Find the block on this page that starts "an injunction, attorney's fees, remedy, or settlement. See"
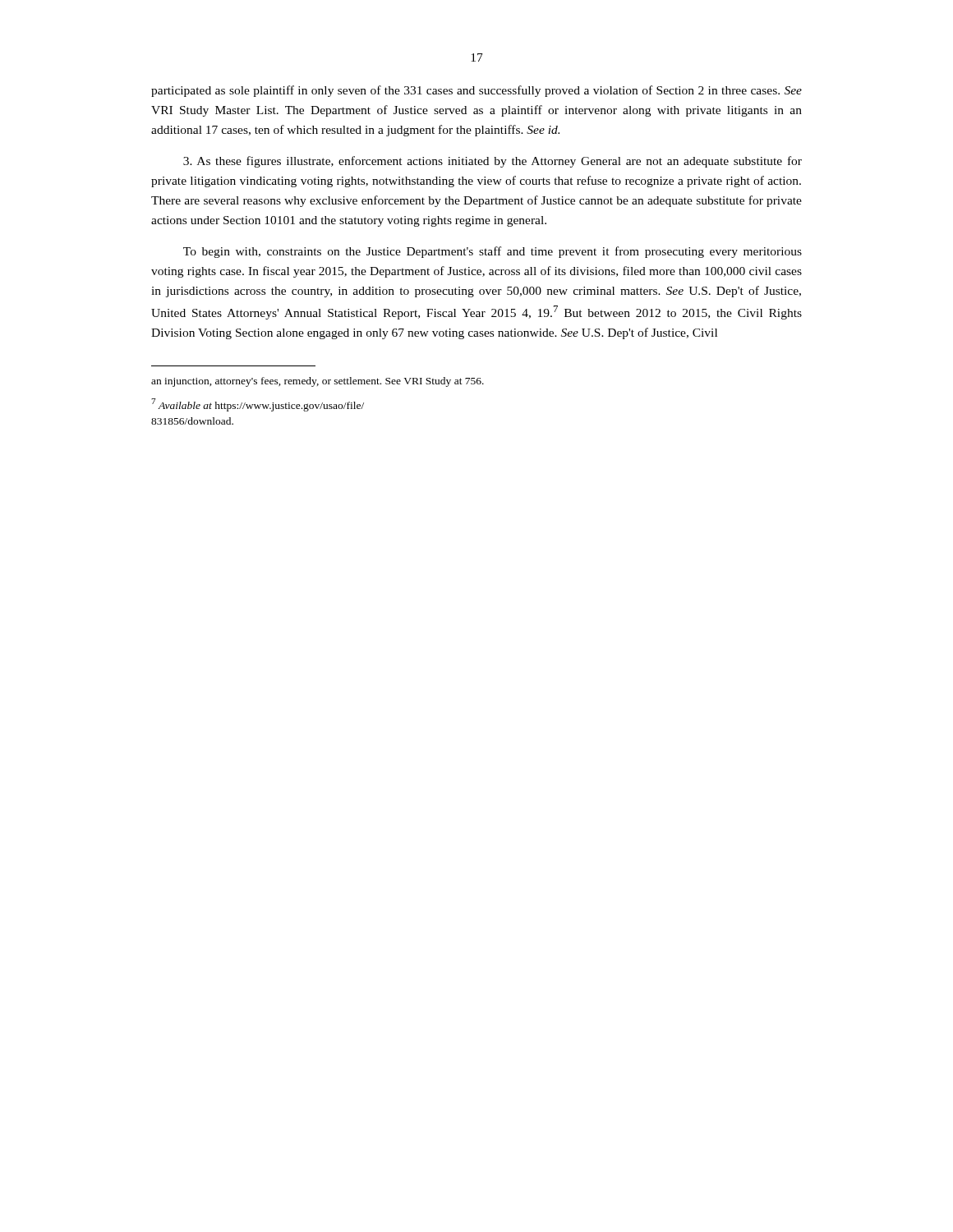The width and height of the screenshot is (953, 1232). (476, 381)
